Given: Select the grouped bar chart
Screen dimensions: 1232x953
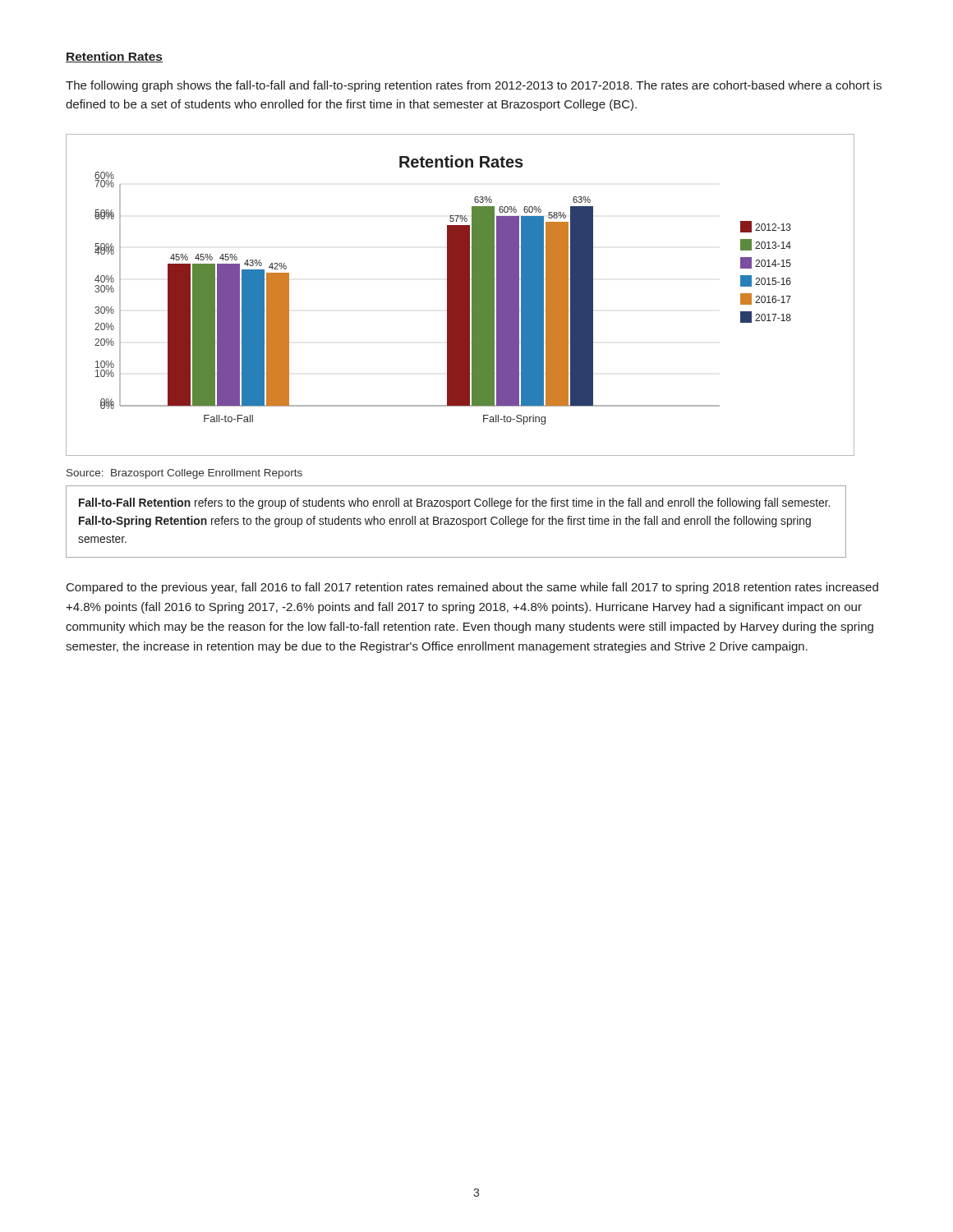Looking at the screenshot, I should [x=460, y=294].
